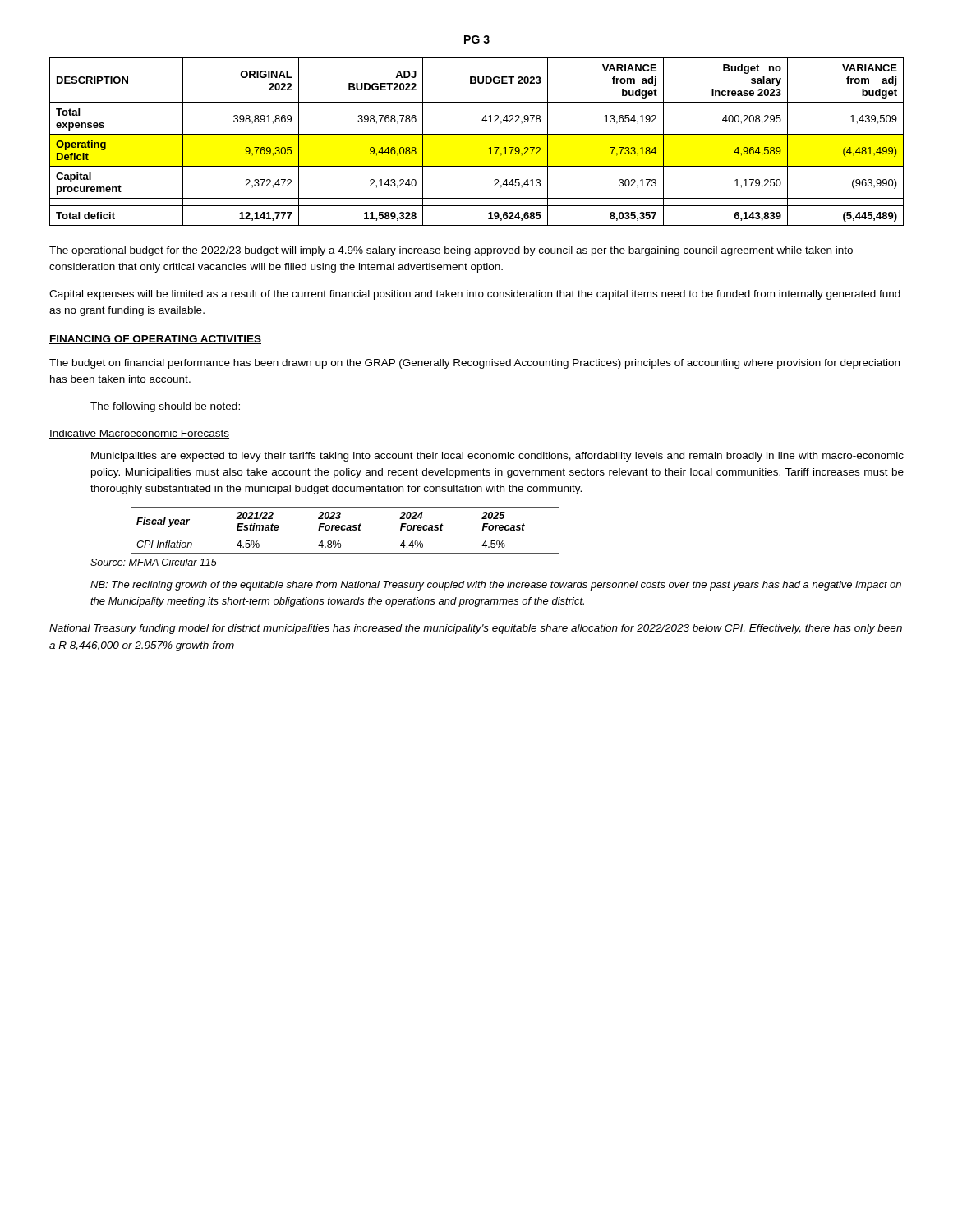Find the text block that reads "National Treasury funding model for"
The image size is (953, 1232).
(x=476, y=637)
